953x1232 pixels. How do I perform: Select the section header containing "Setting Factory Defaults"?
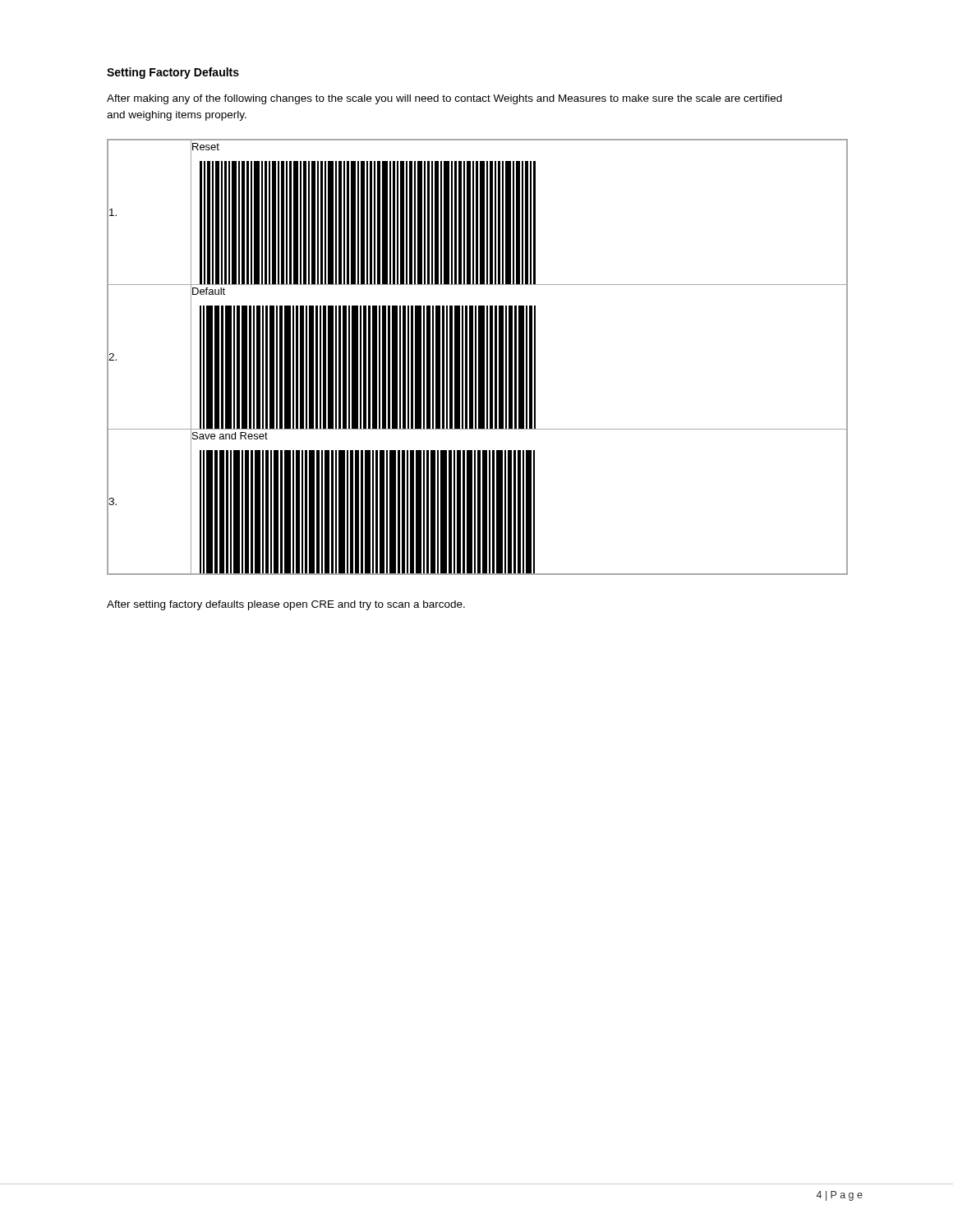click(x=173, y=72)
